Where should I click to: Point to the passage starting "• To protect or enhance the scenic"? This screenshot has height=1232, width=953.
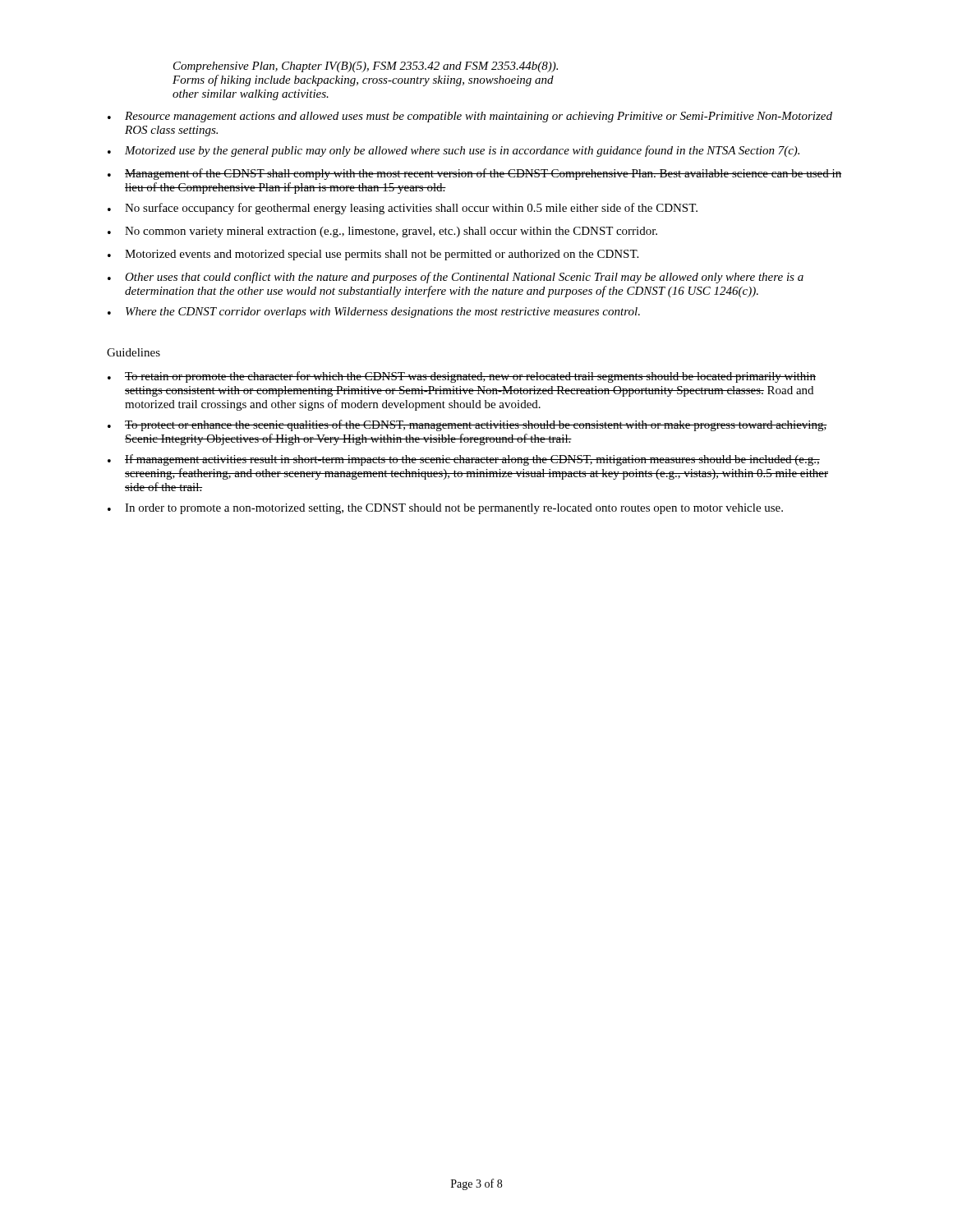coord(476,432)
